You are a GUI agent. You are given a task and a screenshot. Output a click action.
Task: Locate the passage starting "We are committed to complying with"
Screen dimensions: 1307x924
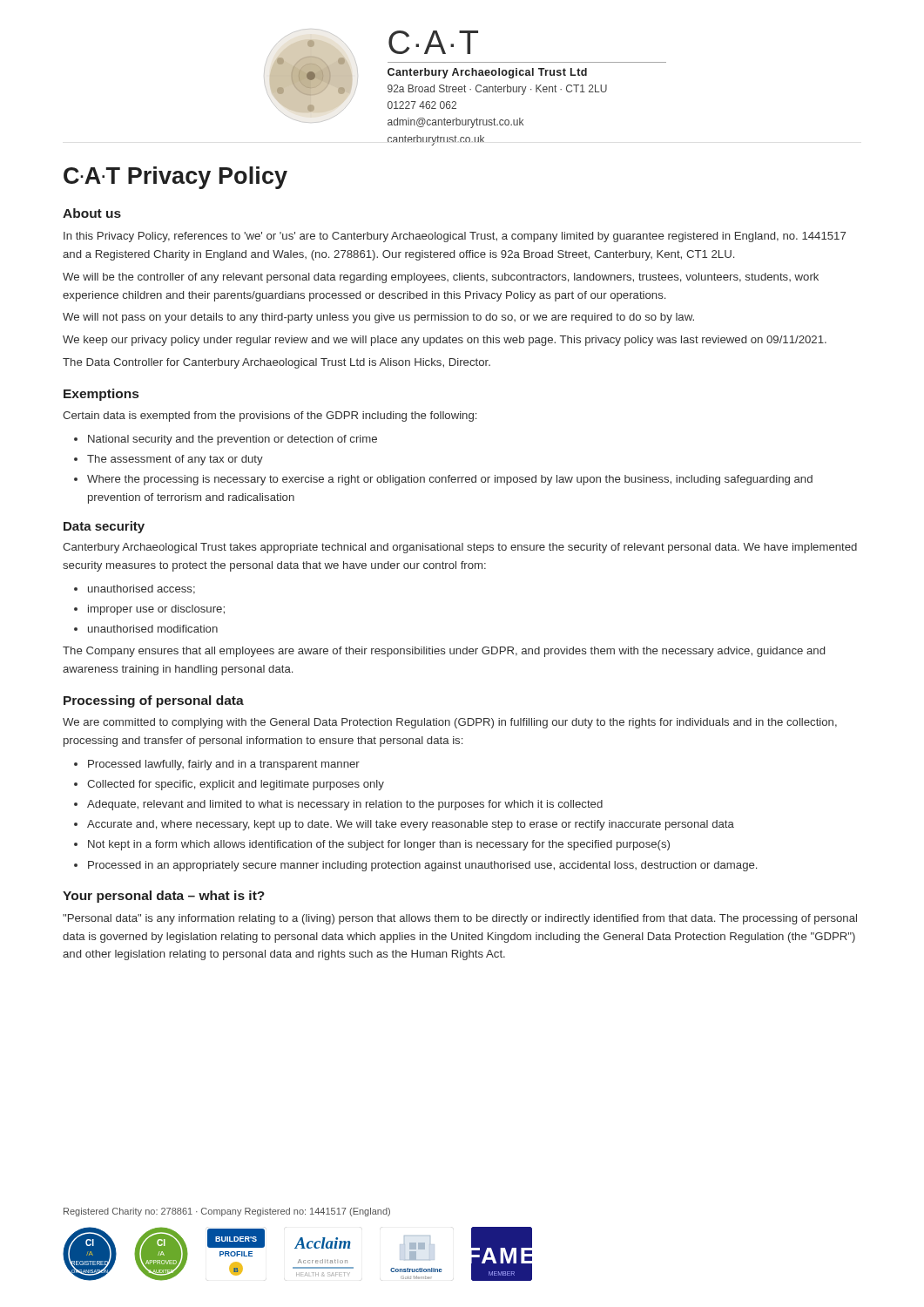(450, 731)
